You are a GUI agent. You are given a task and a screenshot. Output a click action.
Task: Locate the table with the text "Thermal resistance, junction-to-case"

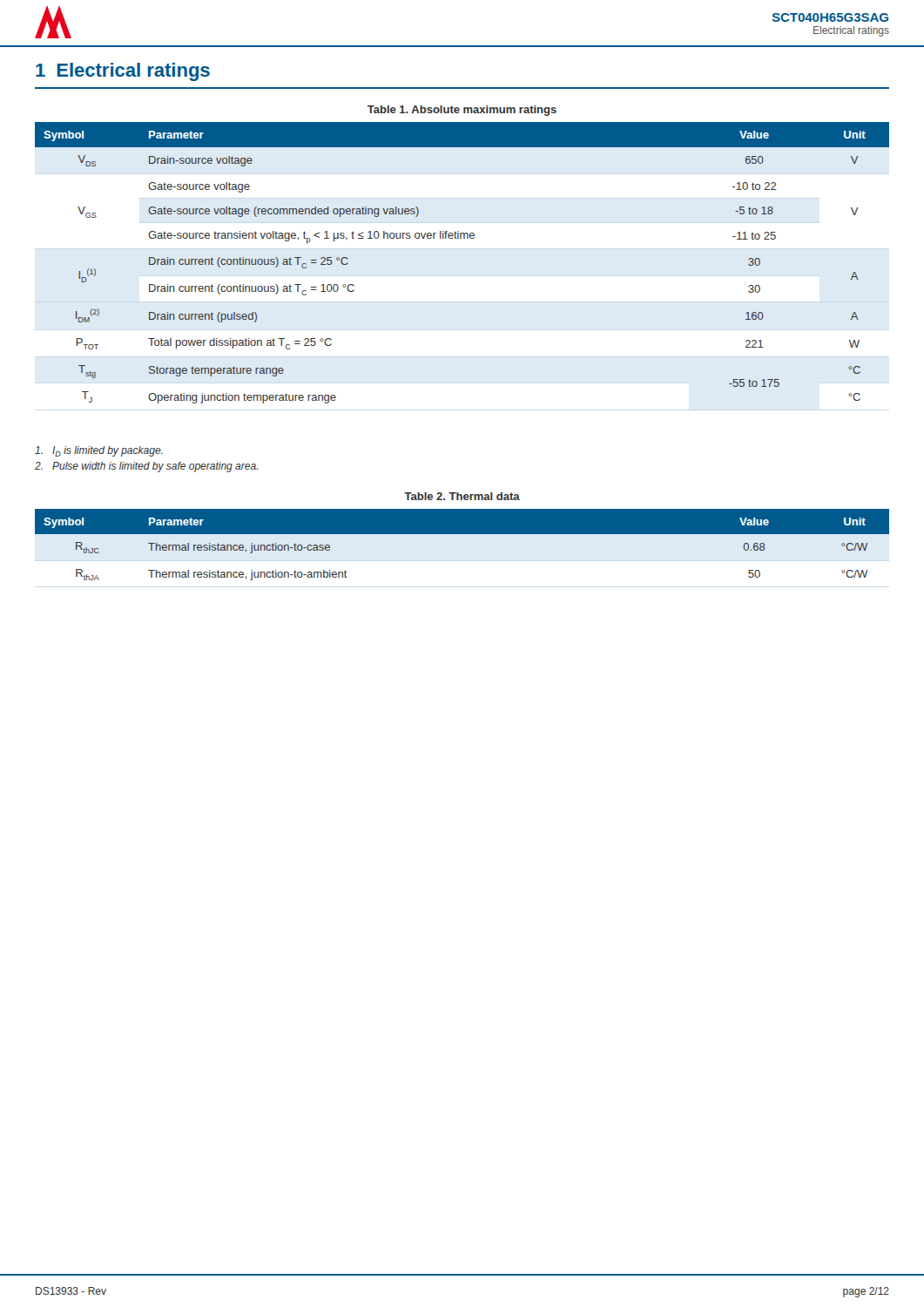[462, 548]
